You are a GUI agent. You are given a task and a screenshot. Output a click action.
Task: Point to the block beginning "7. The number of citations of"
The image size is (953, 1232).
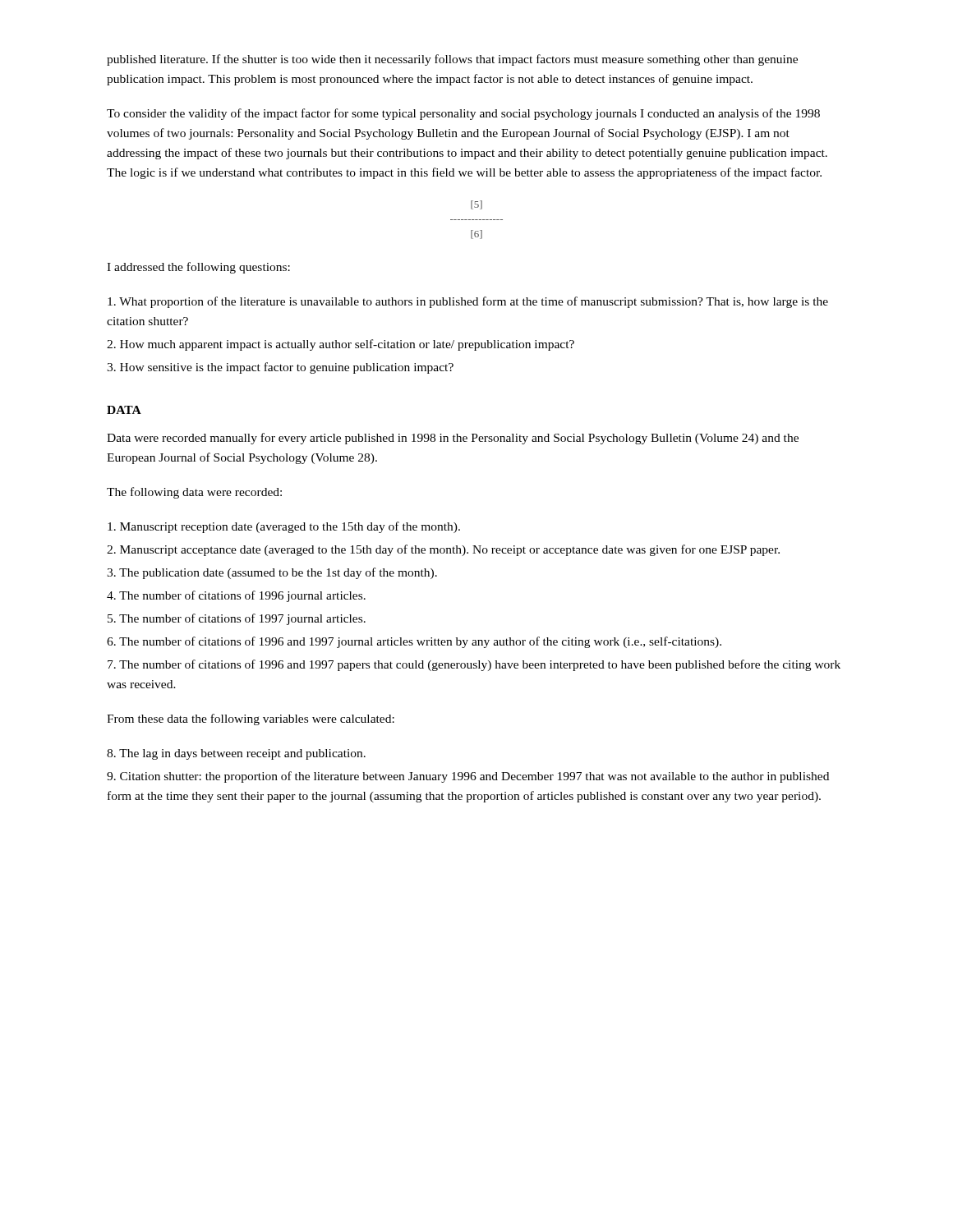coord(474,674)
